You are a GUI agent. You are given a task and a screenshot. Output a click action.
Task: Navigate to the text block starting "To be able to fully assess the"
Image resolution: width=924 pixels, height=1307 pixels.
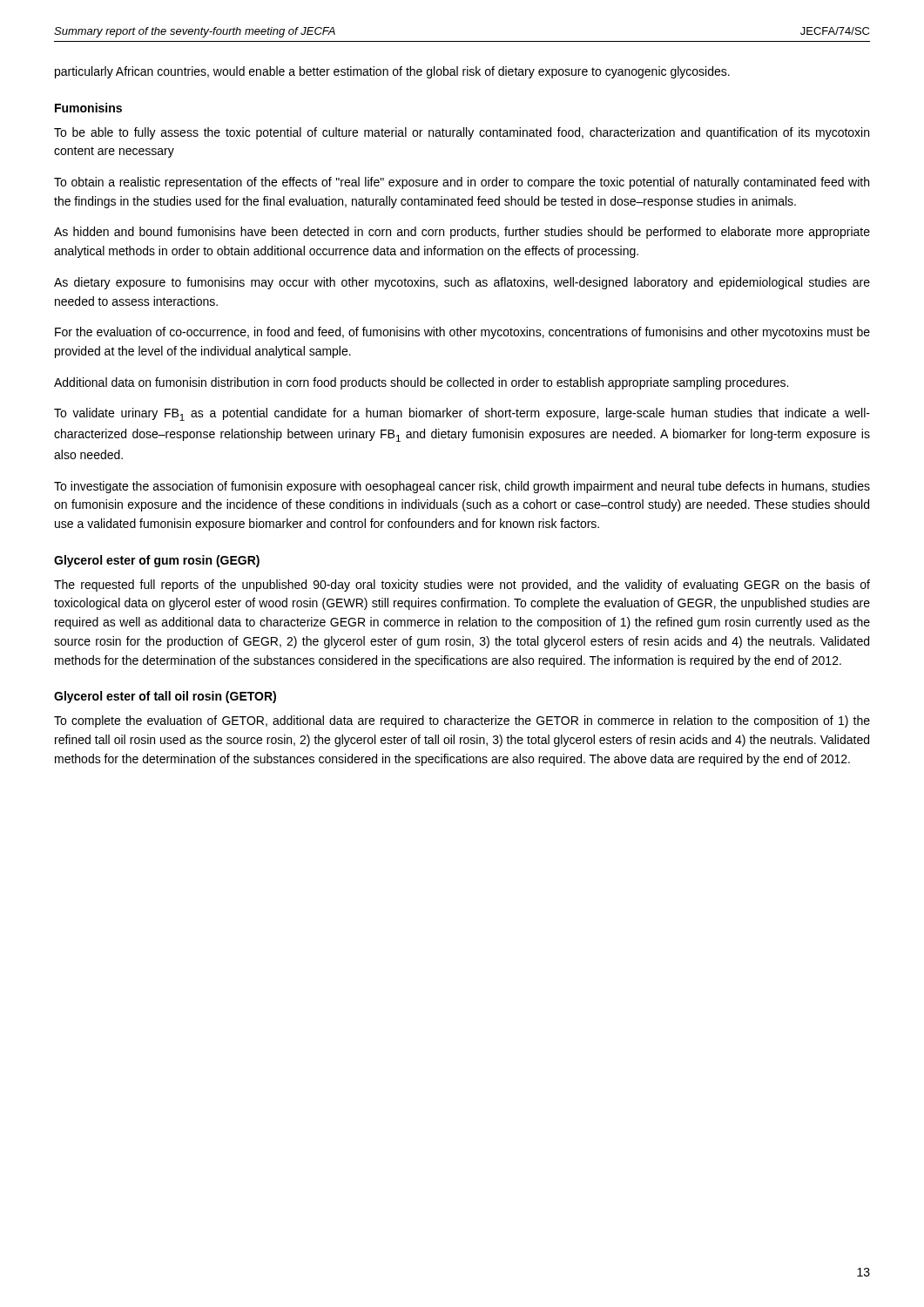462,142
